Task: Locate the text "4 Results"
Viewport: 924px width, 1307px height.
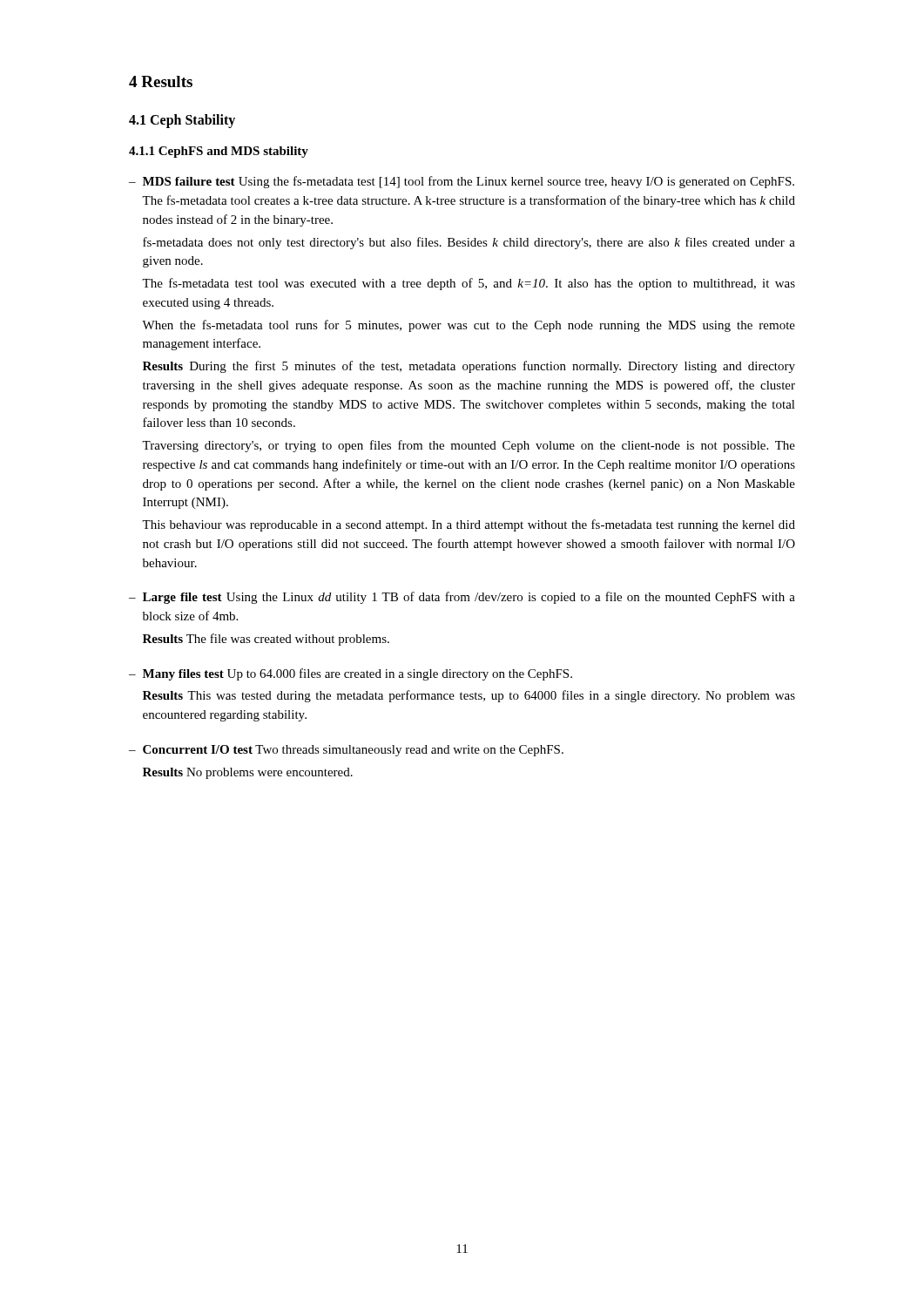Action: (x=161, y=81)
